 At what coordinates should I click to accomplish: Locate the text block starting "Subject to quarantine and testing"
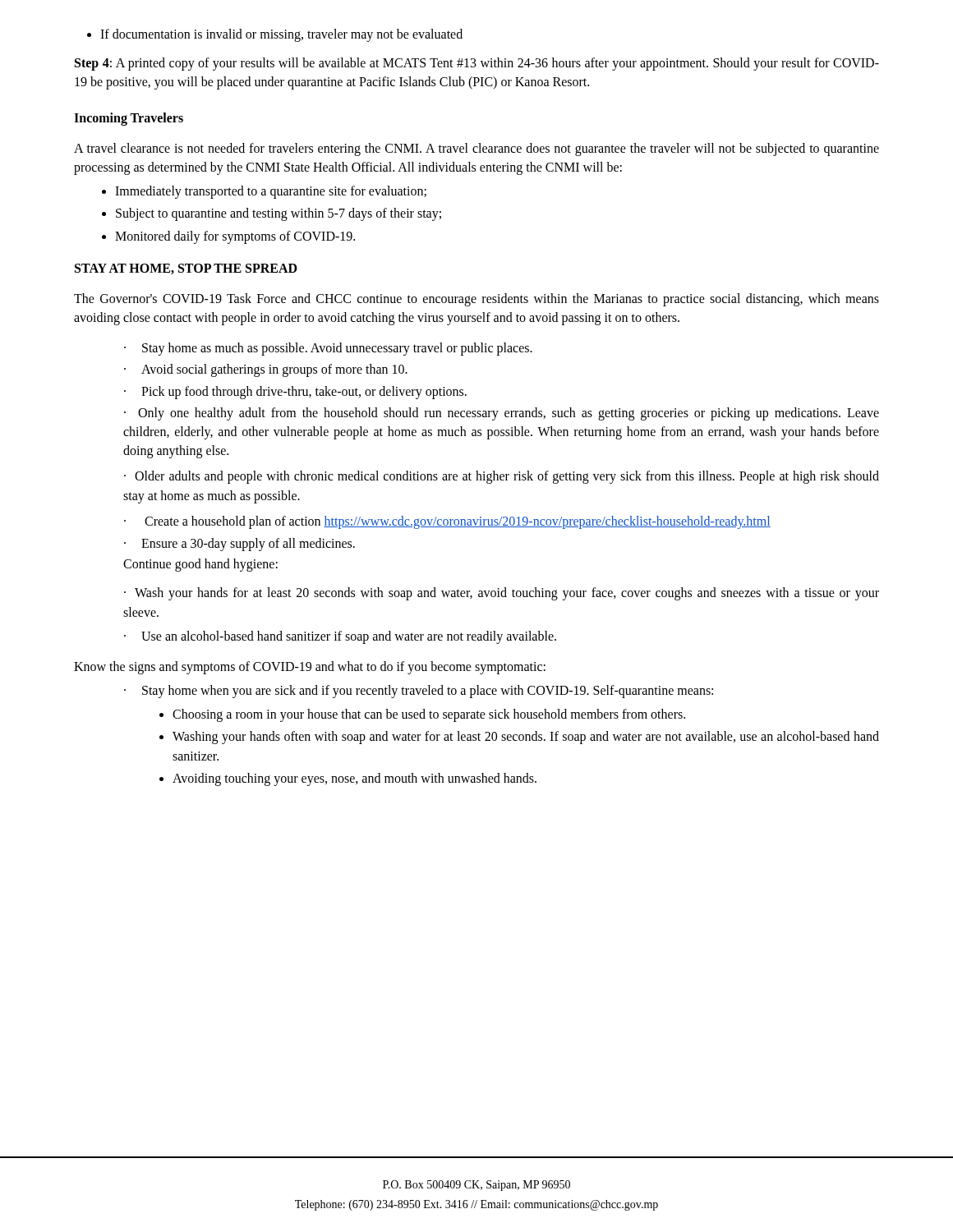coord(272,214)
